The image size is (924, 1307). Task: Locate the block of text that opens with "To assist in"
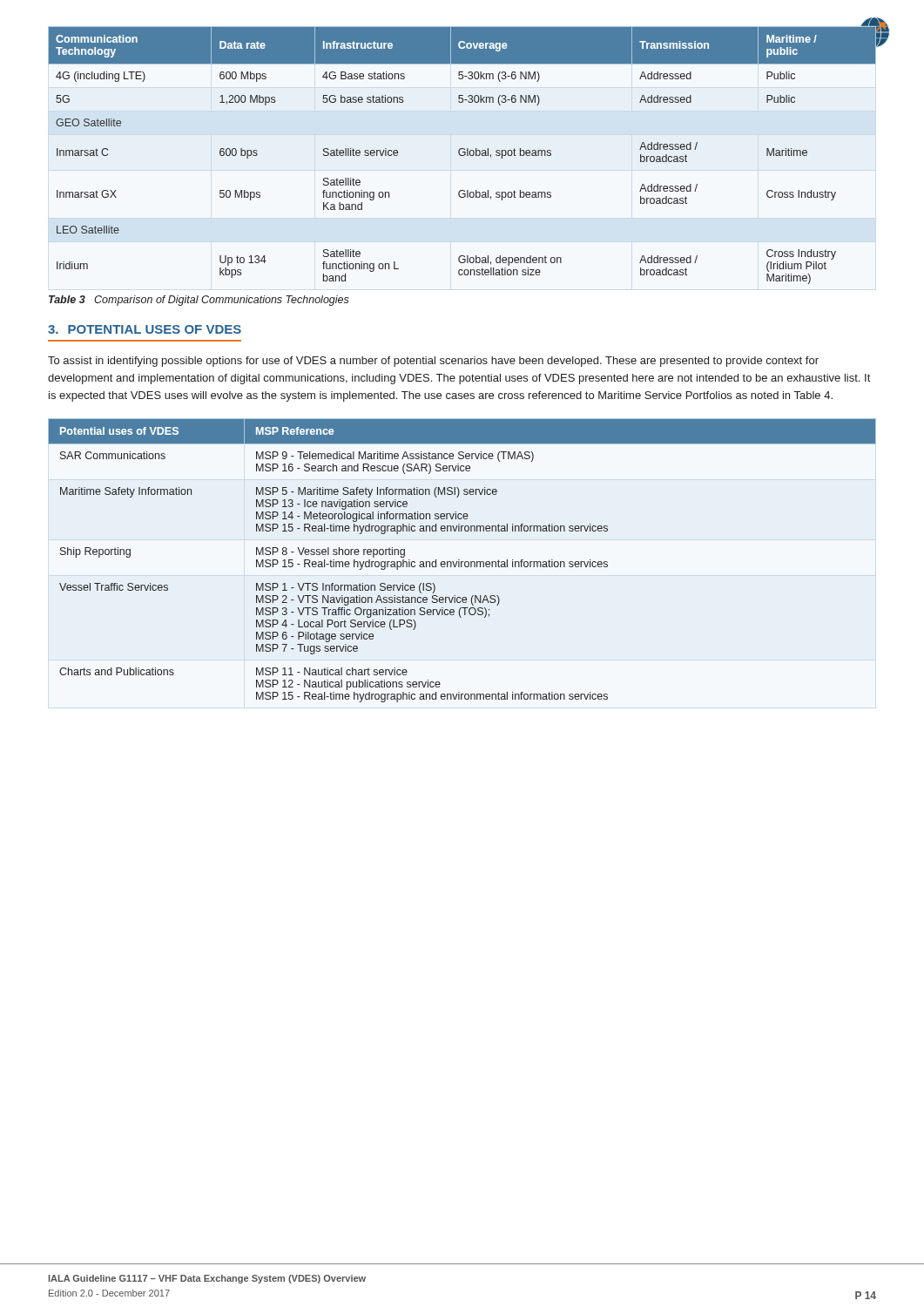tap(459, 378)
